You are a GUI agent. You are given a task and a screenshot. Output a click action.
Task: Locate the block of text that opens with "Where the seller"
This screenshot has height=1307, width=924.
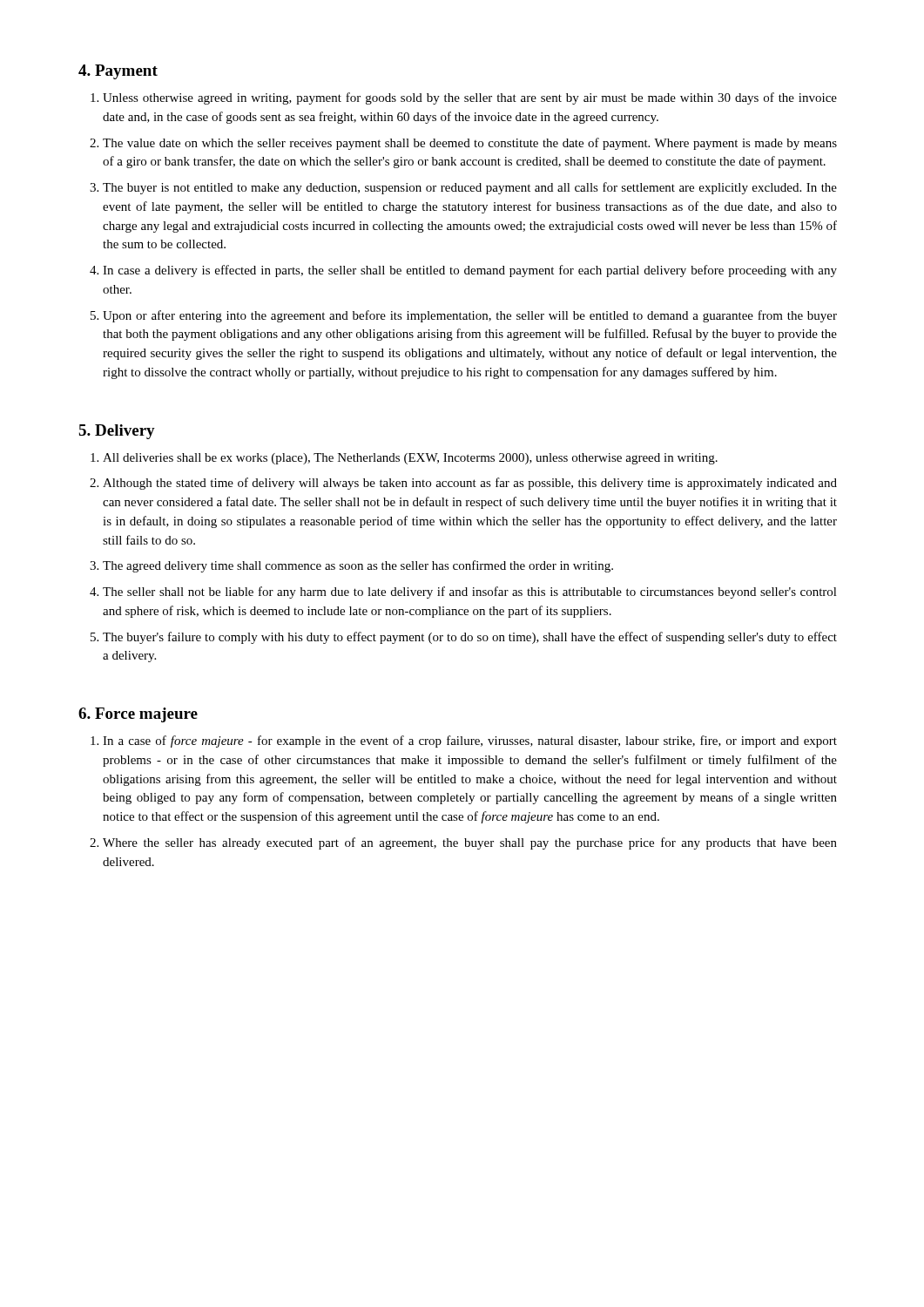[470, 852]
